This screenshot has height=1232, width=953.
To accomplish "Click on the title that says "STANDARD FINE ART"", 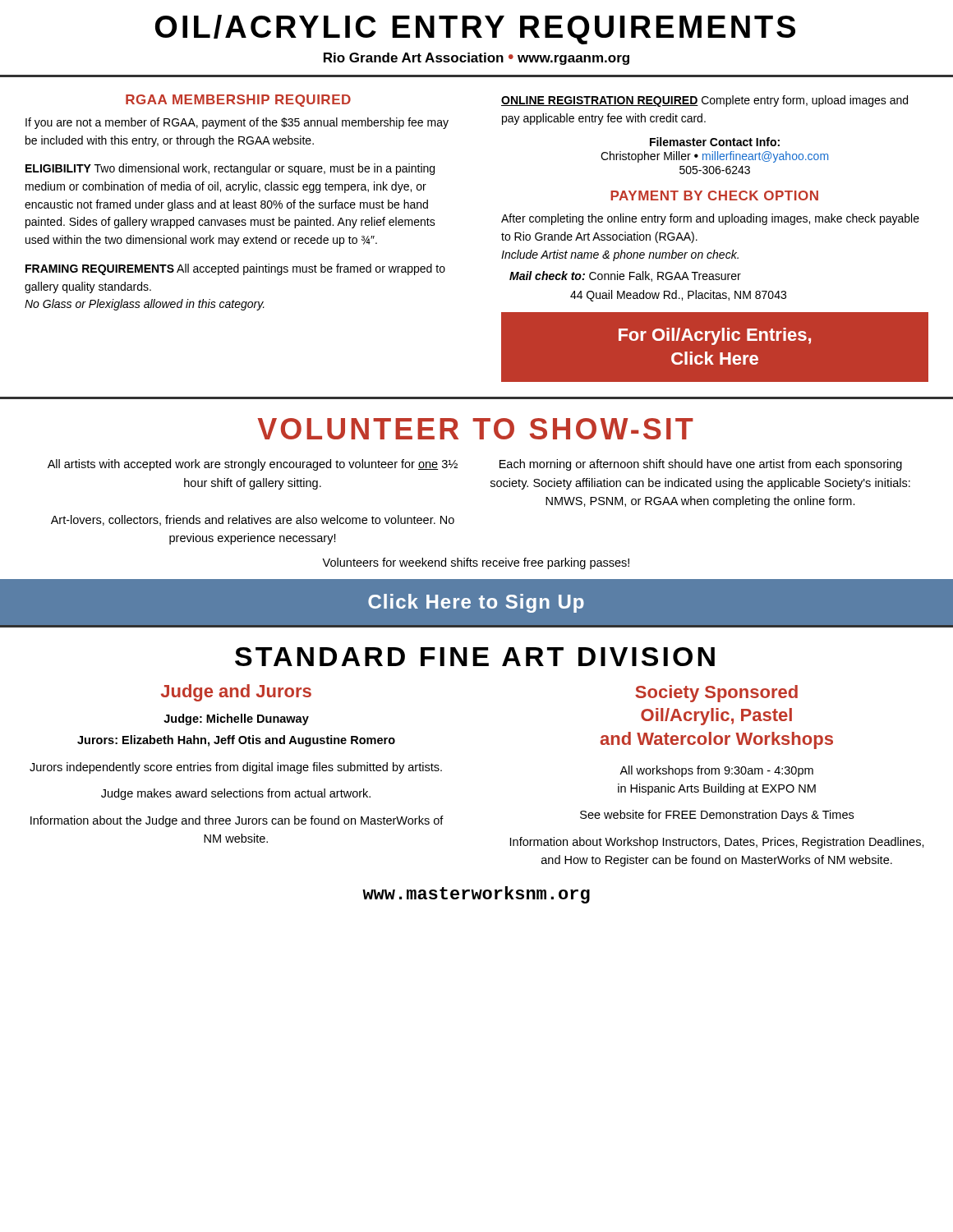I will tap(476, 656).
